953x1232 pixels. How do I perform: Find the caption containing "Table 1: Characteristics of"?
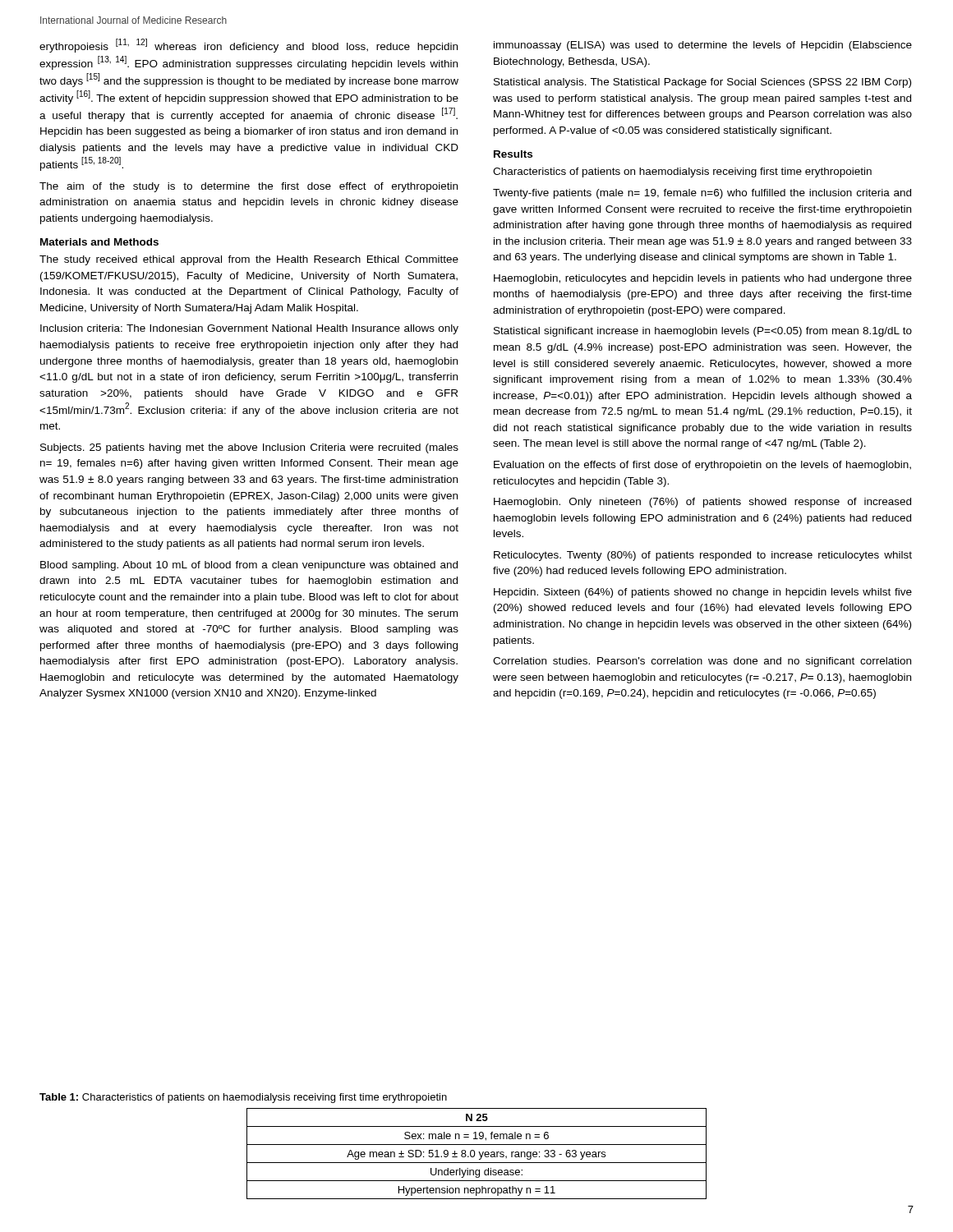243,1097
